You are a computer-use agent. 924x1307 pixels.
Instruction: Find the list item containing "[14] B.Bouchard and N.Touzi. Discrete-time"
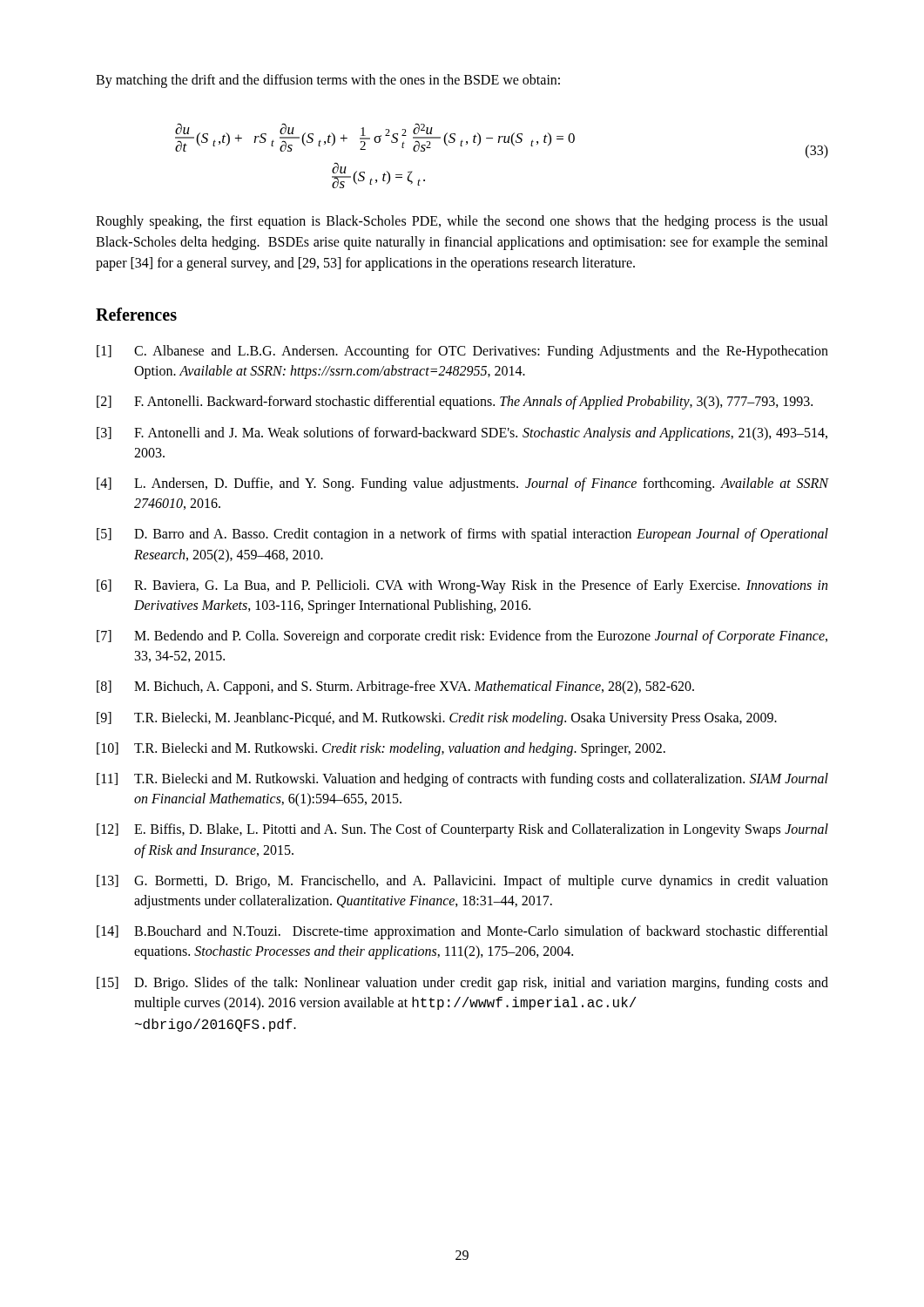coord(462,941)
